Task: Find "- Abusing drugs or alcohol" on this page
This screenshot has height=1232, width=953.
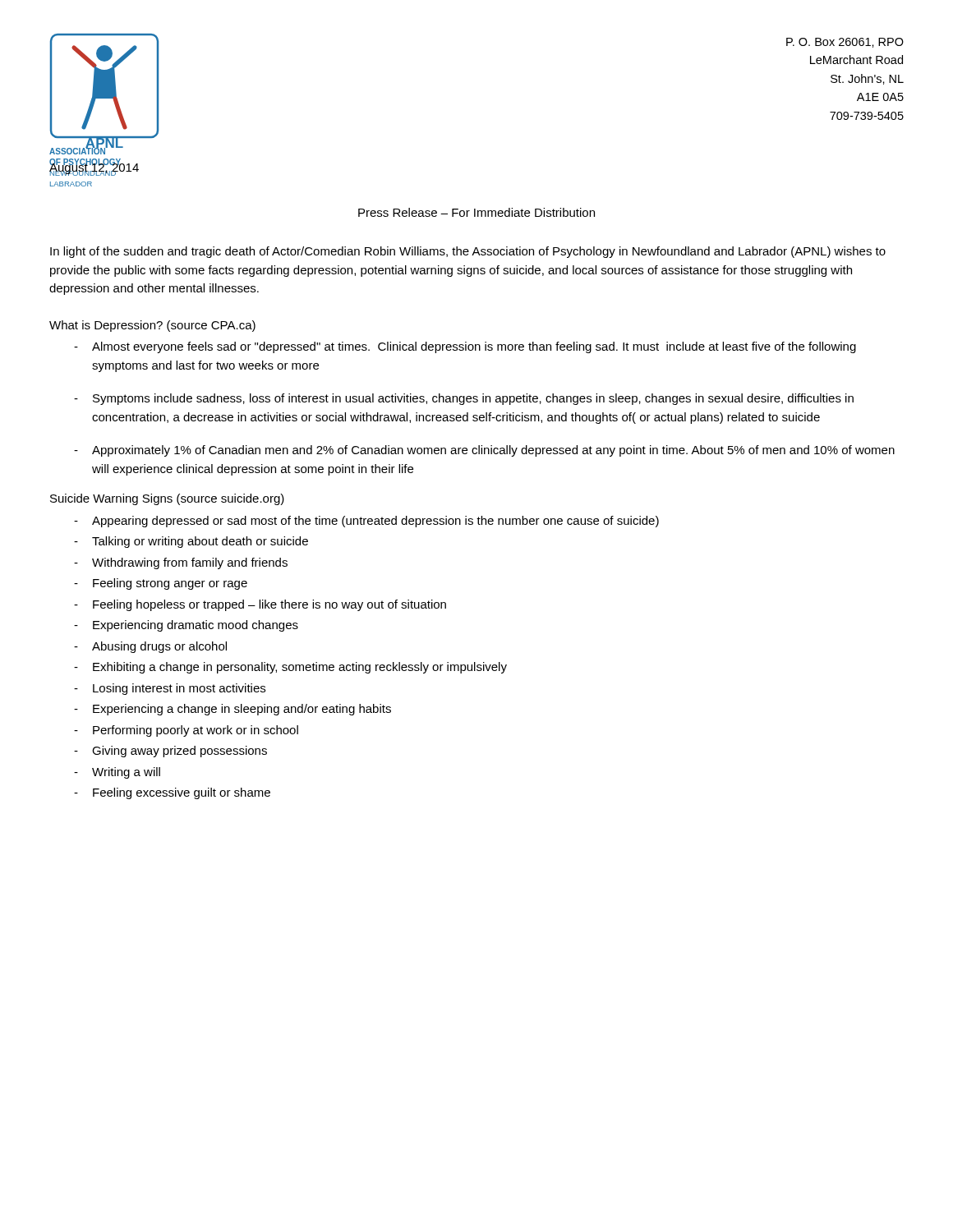Action: click(x=151, y=646)
